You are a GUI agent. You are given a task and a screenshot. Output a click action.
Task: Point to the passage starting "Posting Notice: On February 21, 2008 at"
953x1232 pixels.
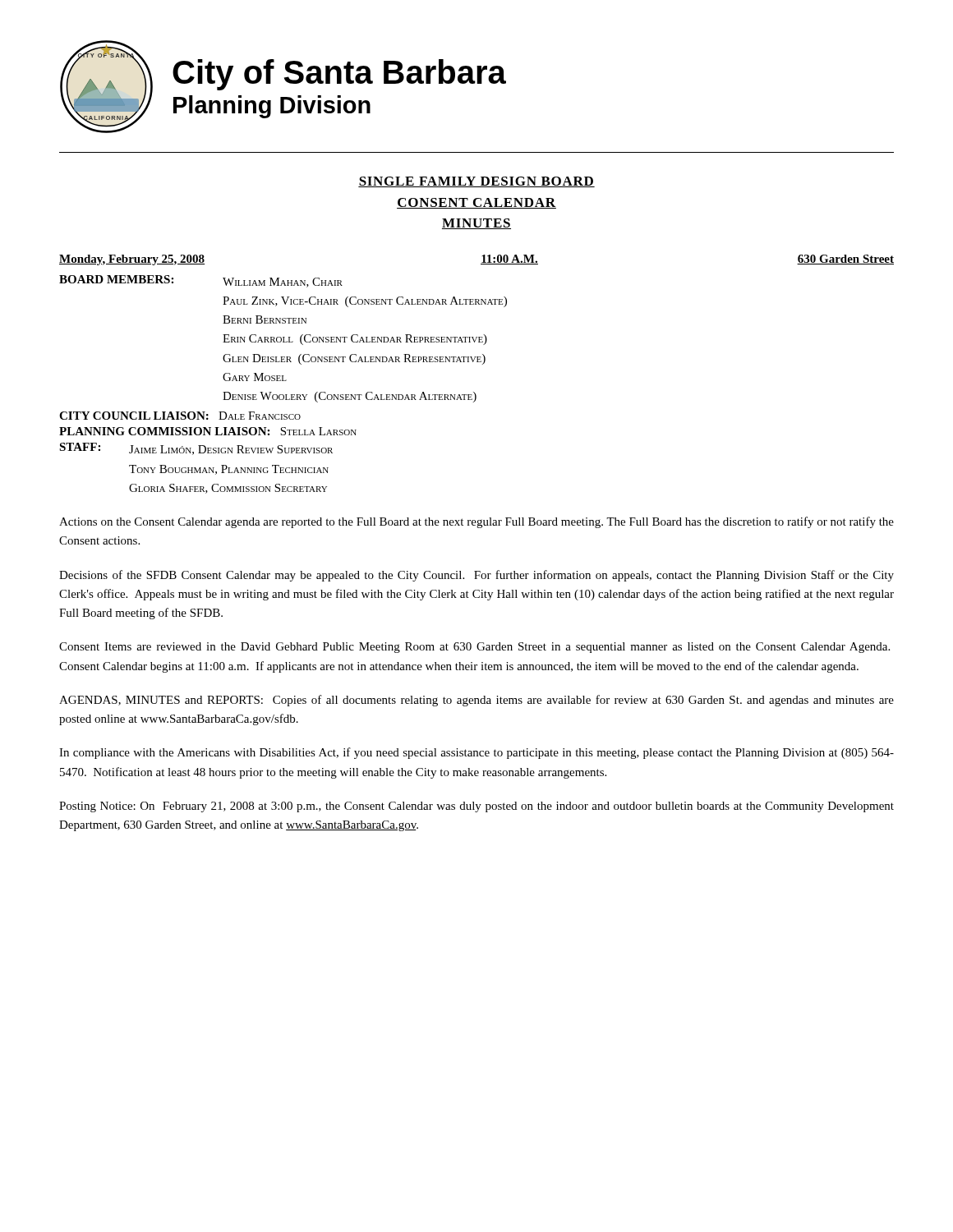[476, 815]
